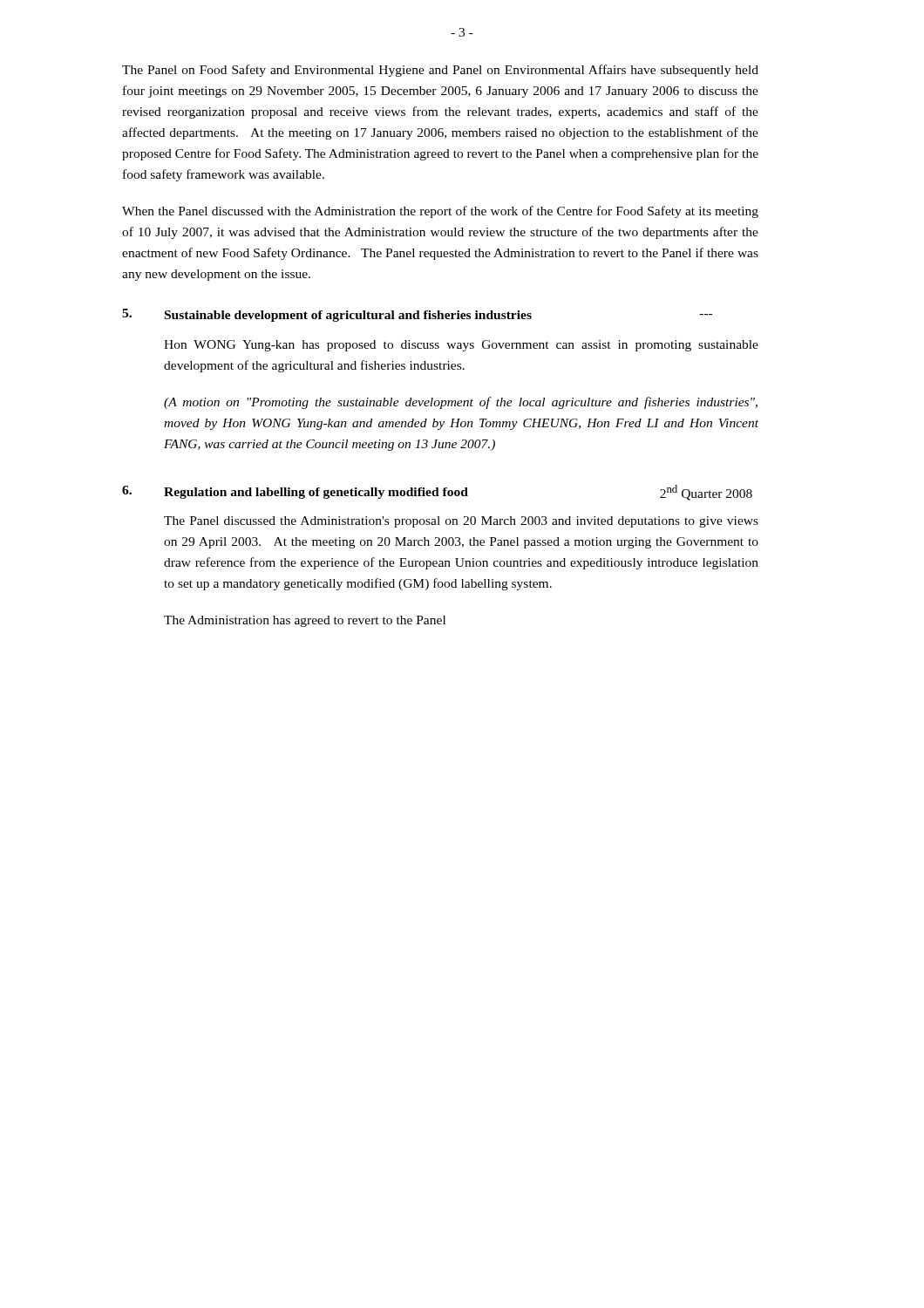Where is the passage that starts "The Panel on"?
The height and width of the screenshot is (1308, 924).
click(440, 122)
